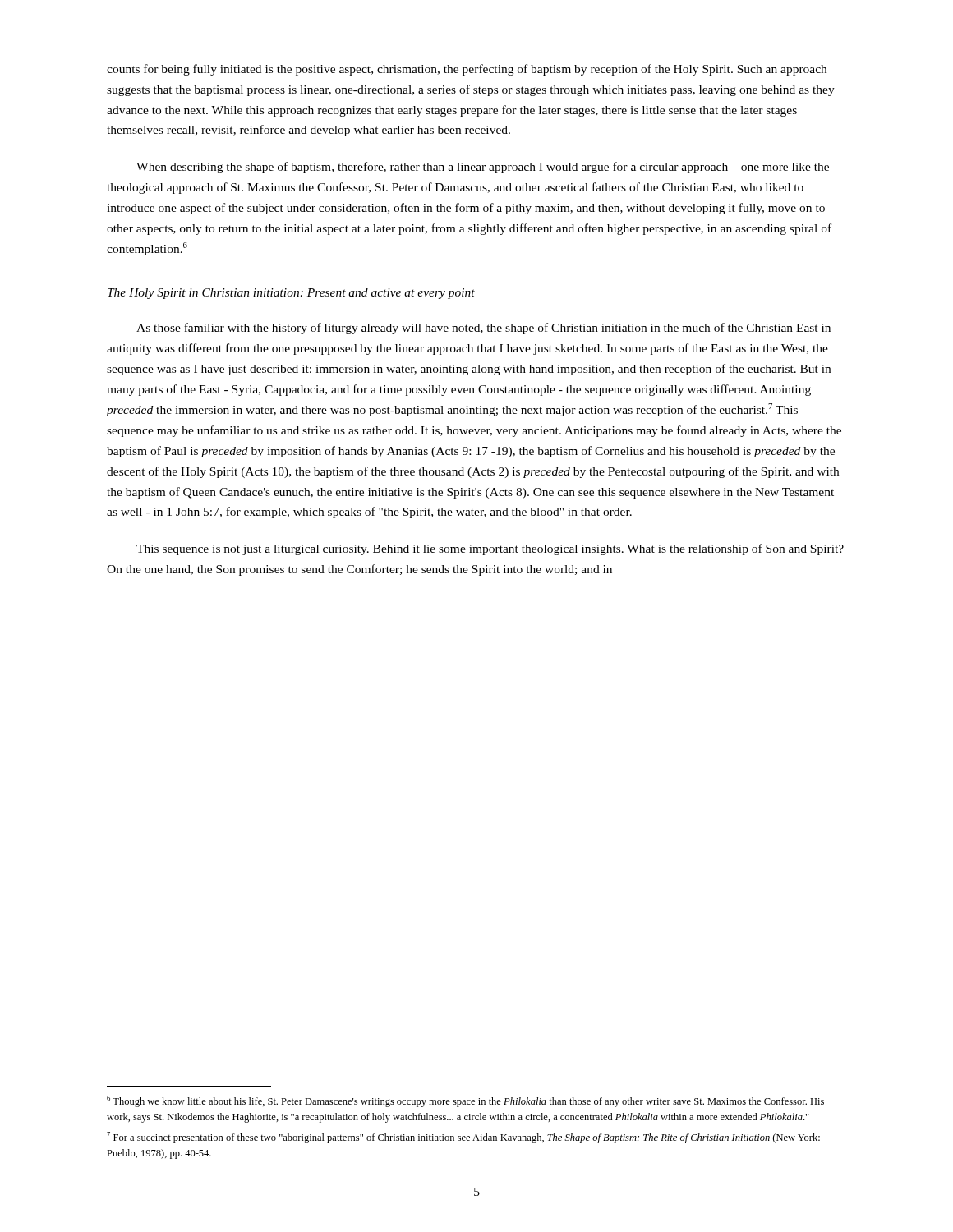Locate the block of text that opens with "7 For a succinct presentation of"

click(x=464, y=1145)
